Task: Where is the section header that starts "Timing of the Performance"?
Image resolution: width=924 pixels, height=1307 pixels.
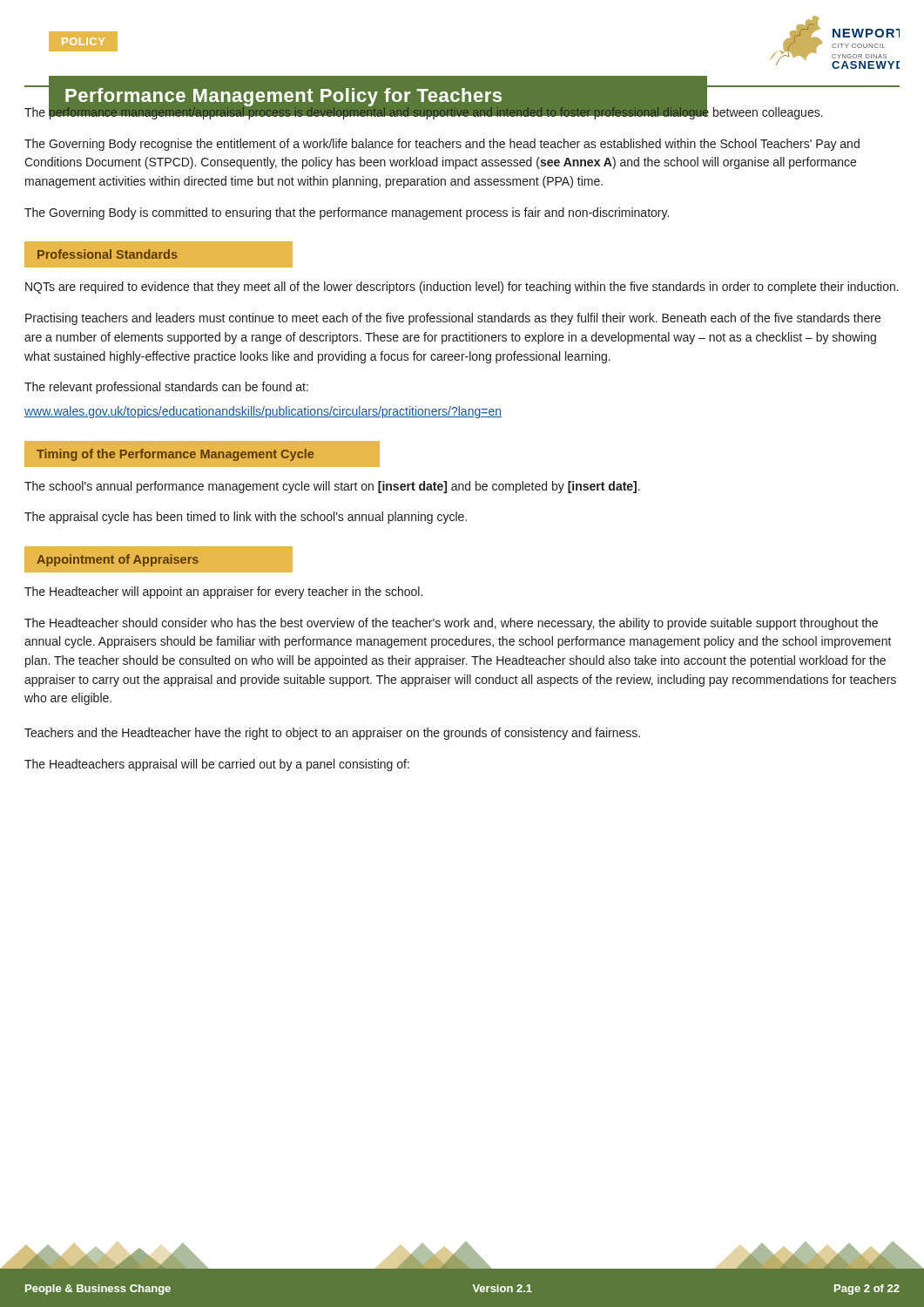Action: coord(175,454)
